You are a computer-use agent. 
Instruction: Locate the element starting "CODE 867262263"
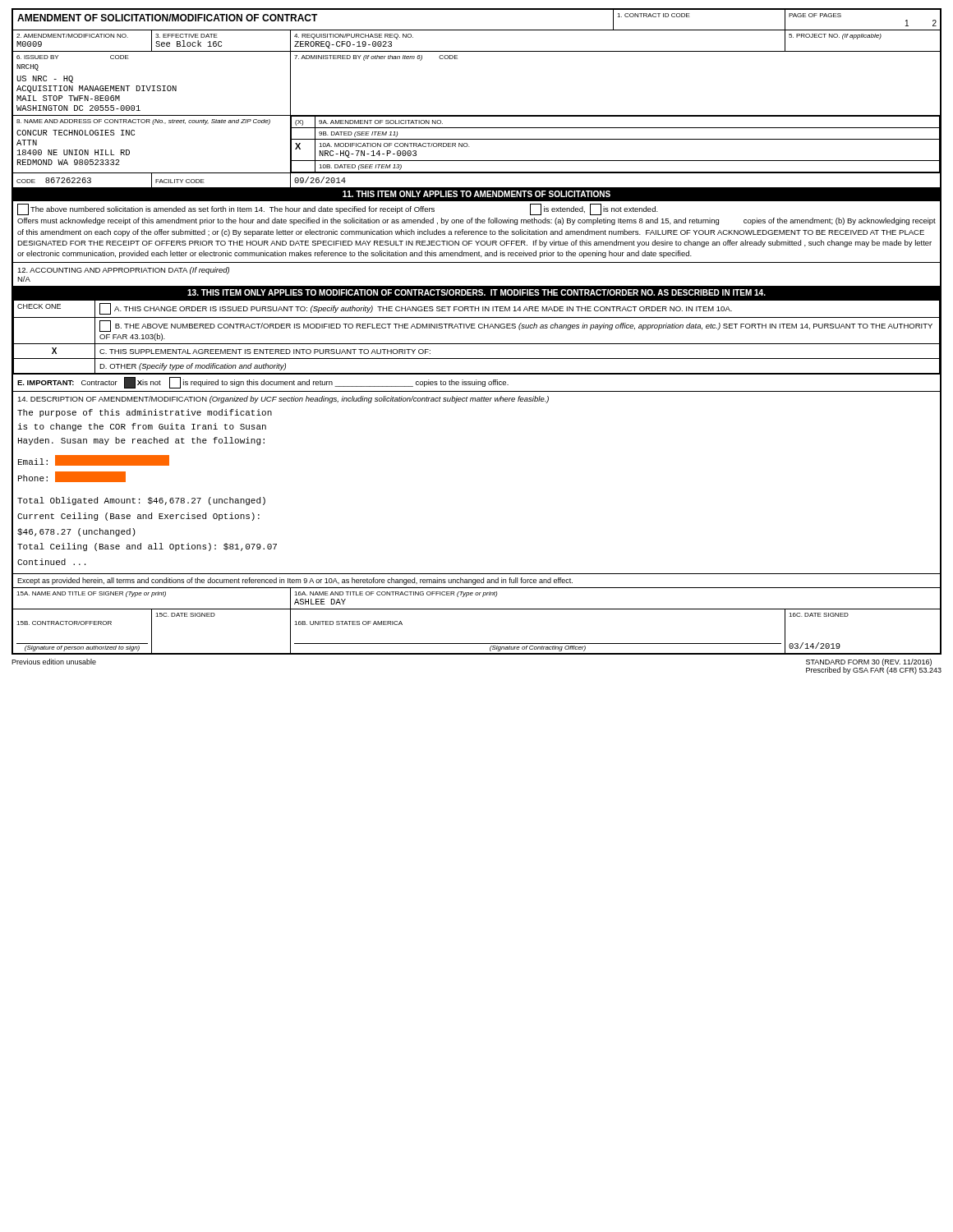(54, 180)
